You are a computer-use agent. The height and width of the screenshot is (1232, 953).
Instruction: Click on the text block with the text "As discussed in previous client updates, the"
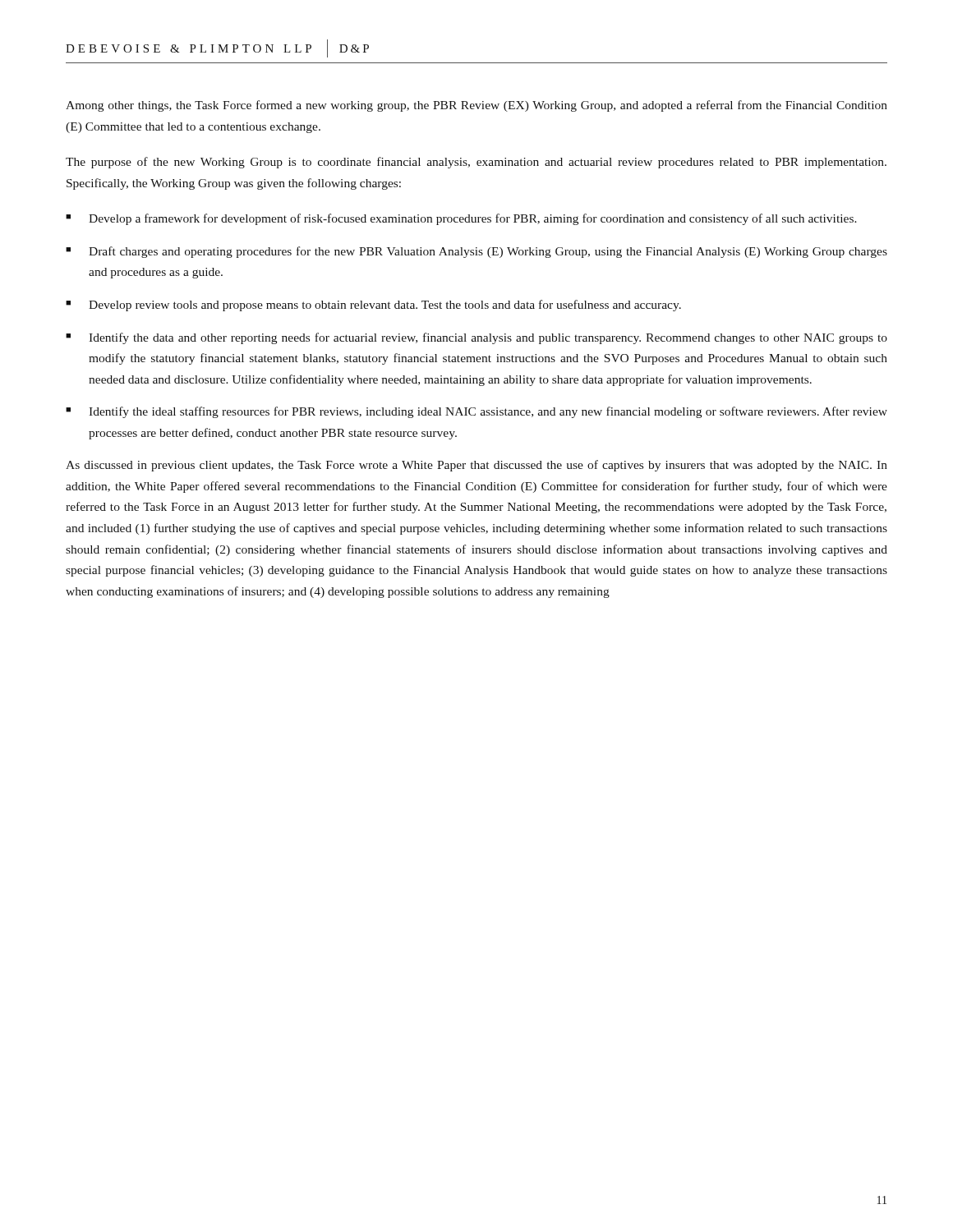pyautogui.click(x=476, y=528)
